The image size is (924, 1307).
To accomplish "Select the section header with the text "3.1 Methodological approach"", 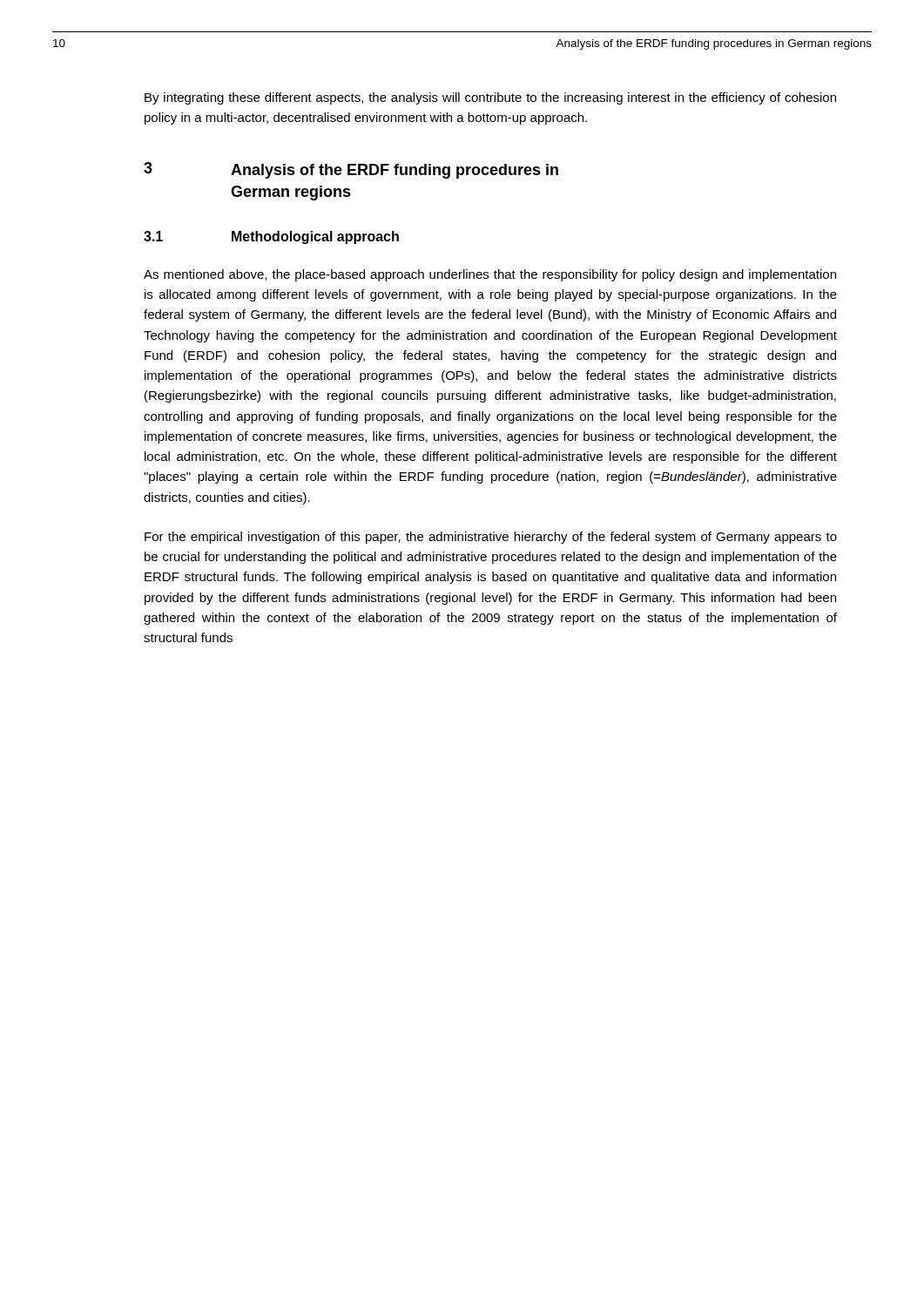I will (x=272, y=237).
